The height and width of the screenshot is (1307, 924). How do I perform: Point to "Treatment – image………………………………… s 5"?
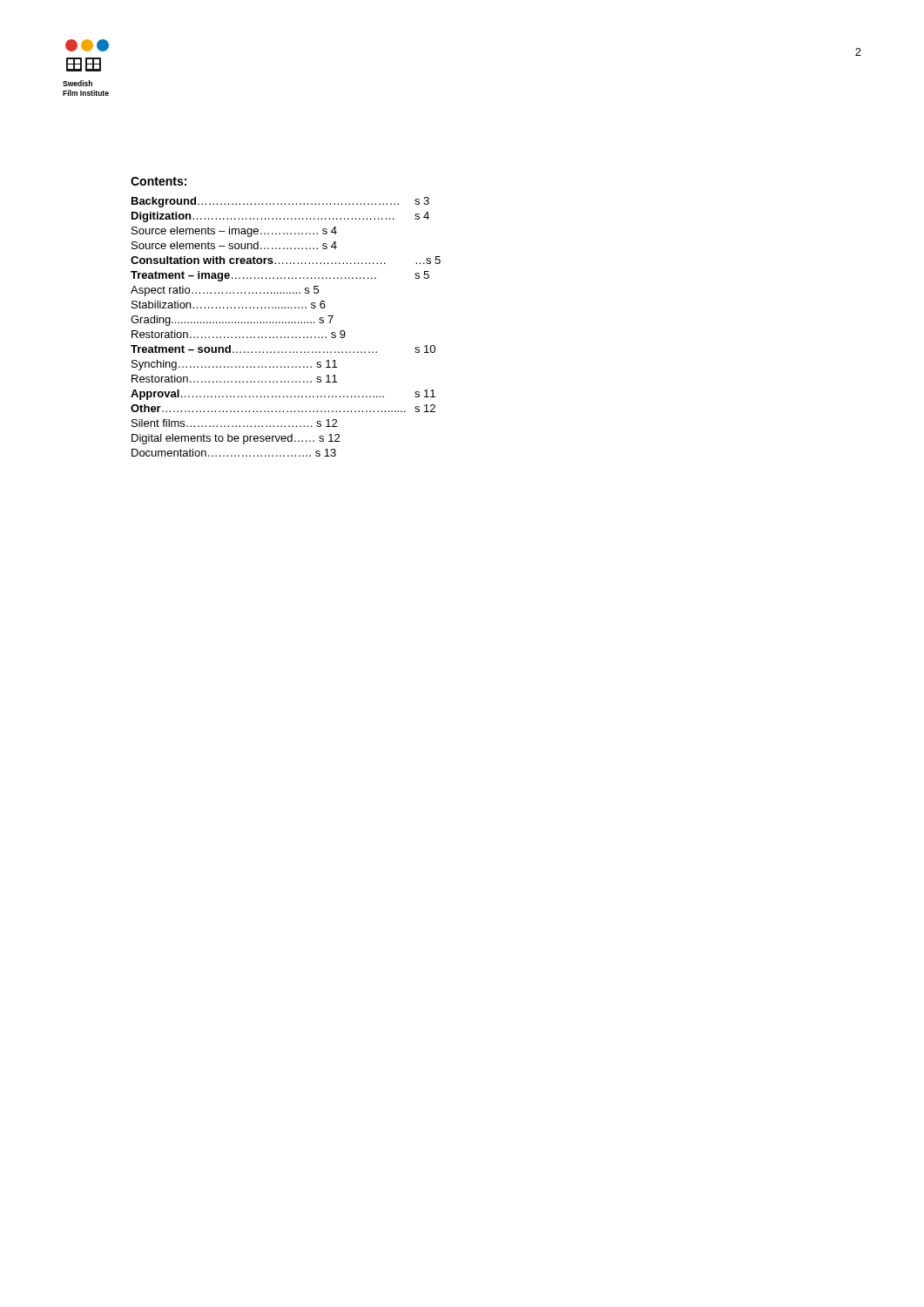(x=314, y=275)
